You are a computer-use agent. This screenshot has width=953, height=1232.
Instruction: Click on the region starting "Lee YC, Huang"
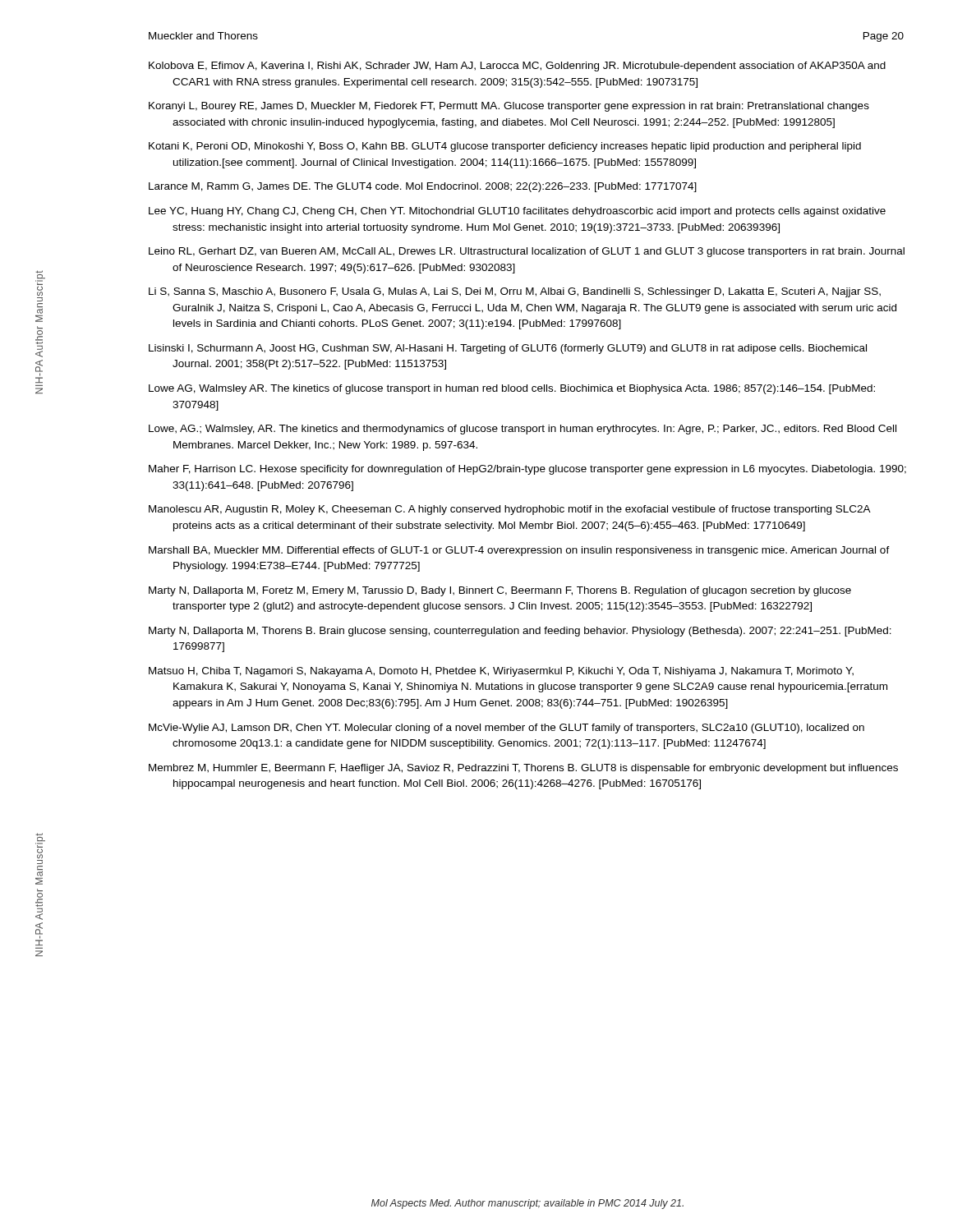[517, 219]
